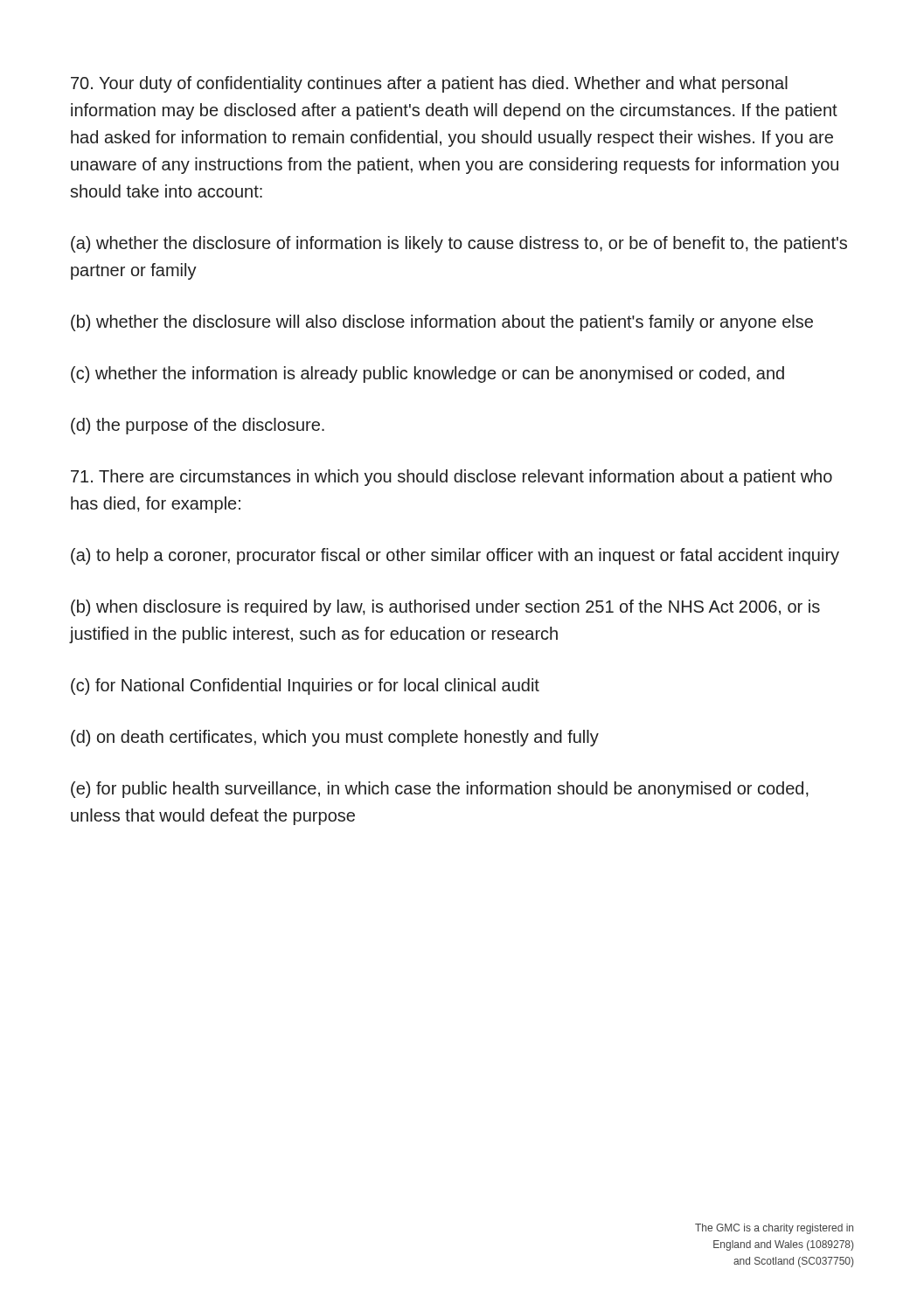Image resolution: width=924 pixels, height=1311 pixels.
Task: Click on the text block that reads "There are circumstances in which you should"
Action: pos(451,490)
